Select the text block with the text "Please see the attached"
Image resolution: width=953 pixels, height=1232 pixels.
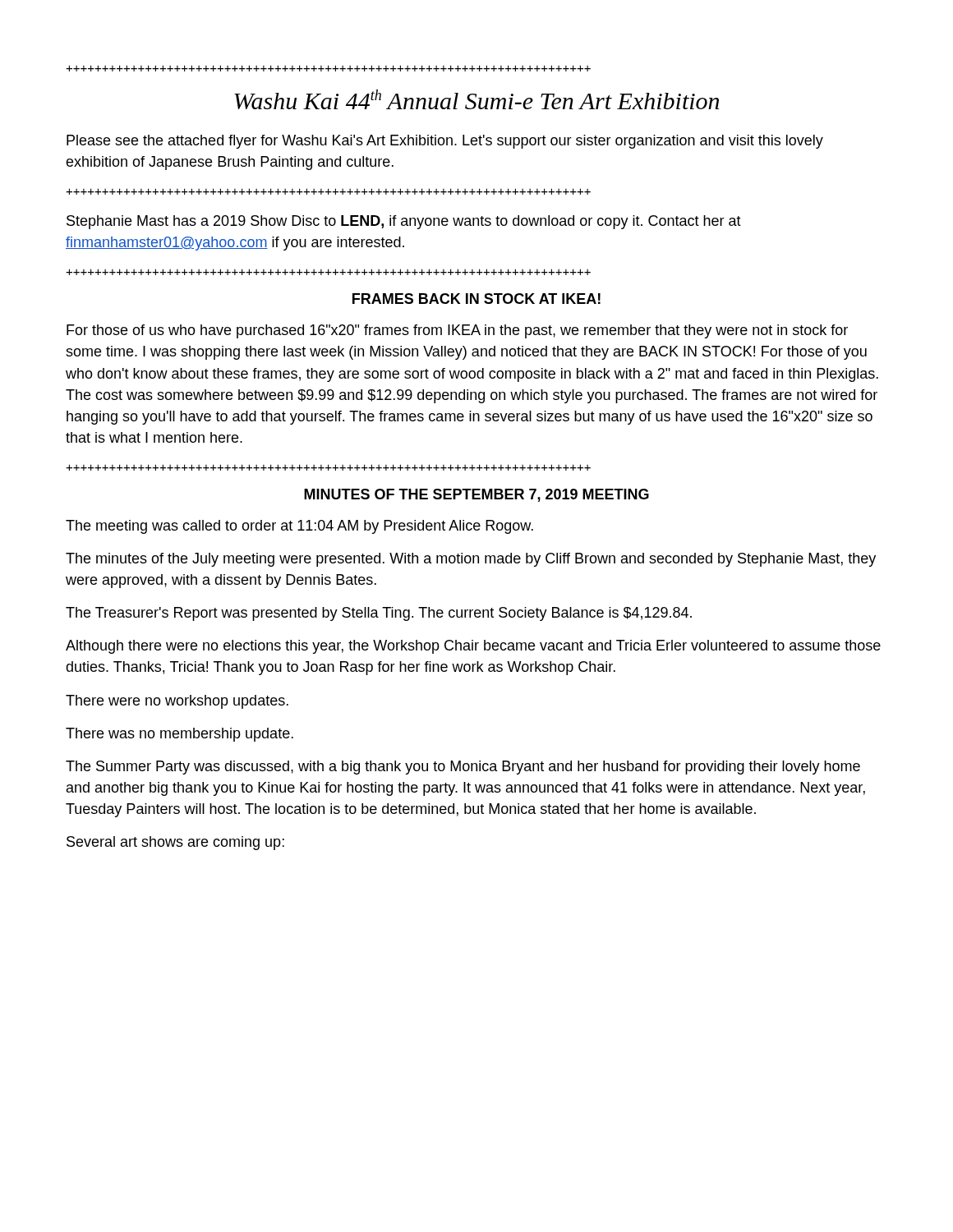point(444,151)
